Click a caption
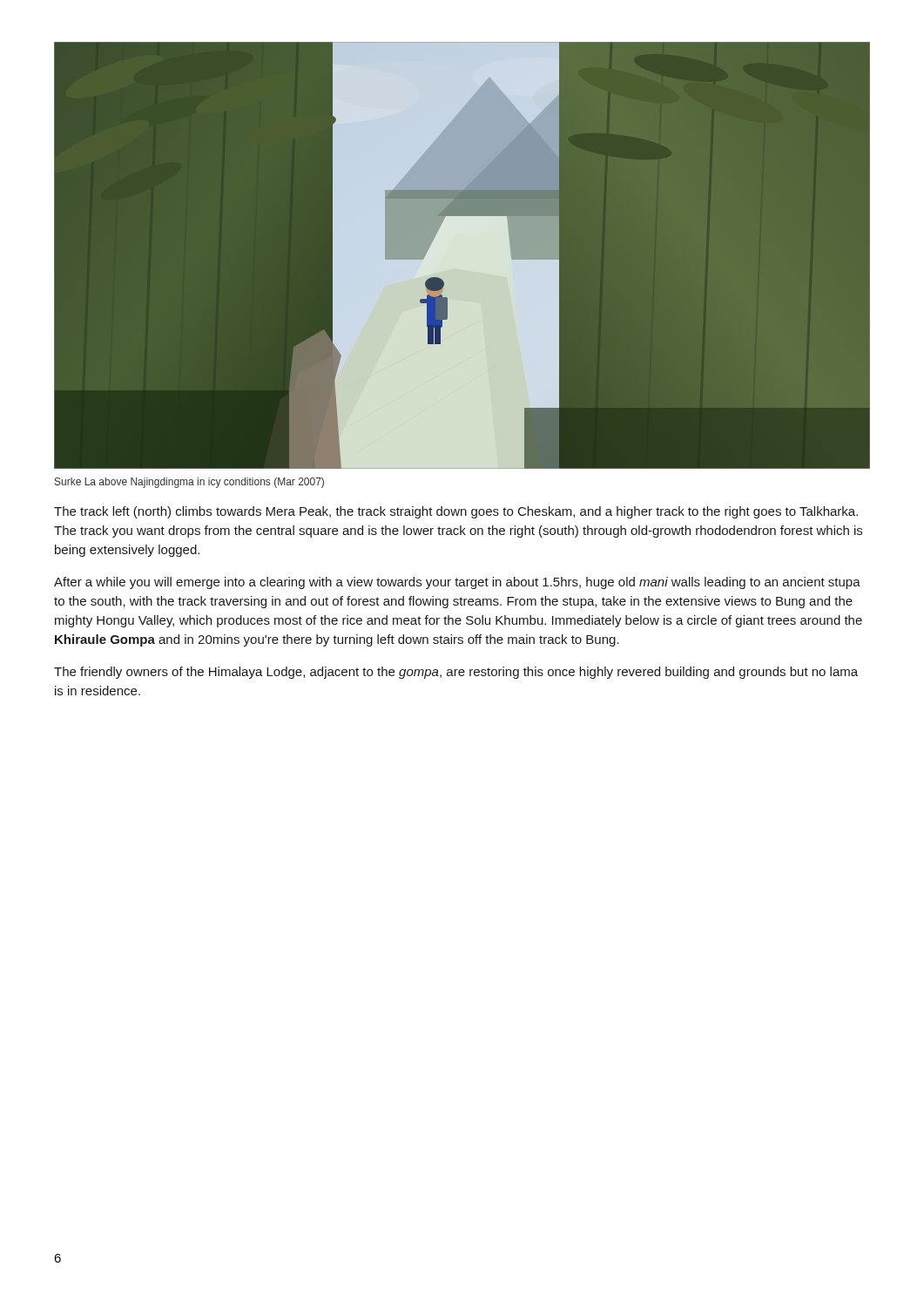Image resolution: width=924 pixels, height=1307 pixels. coord(189,482)
